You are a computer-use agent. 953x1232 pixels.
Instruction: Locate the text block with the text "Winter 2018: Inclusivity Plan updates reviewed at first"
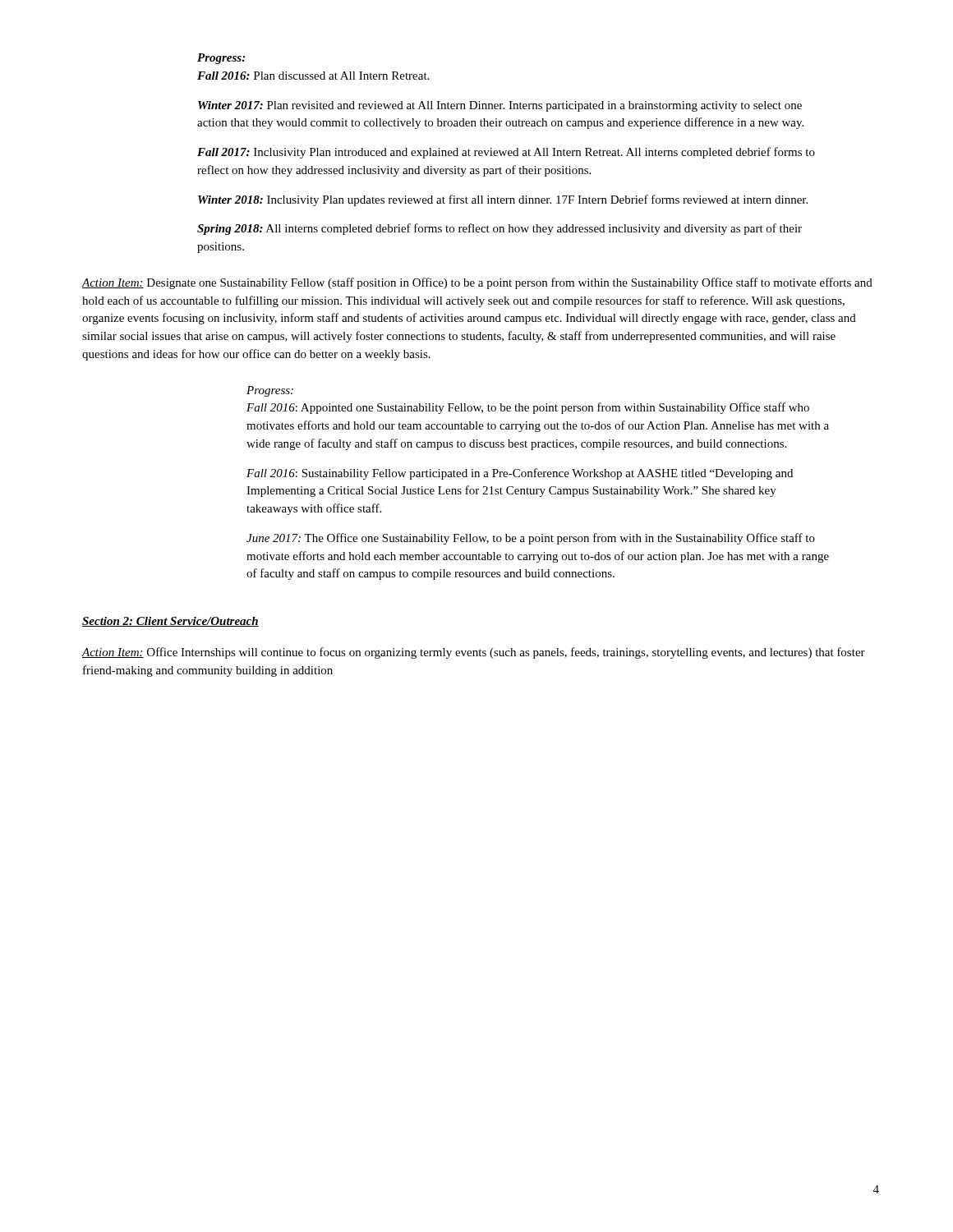pyautogui.click(x=503, y=199)
